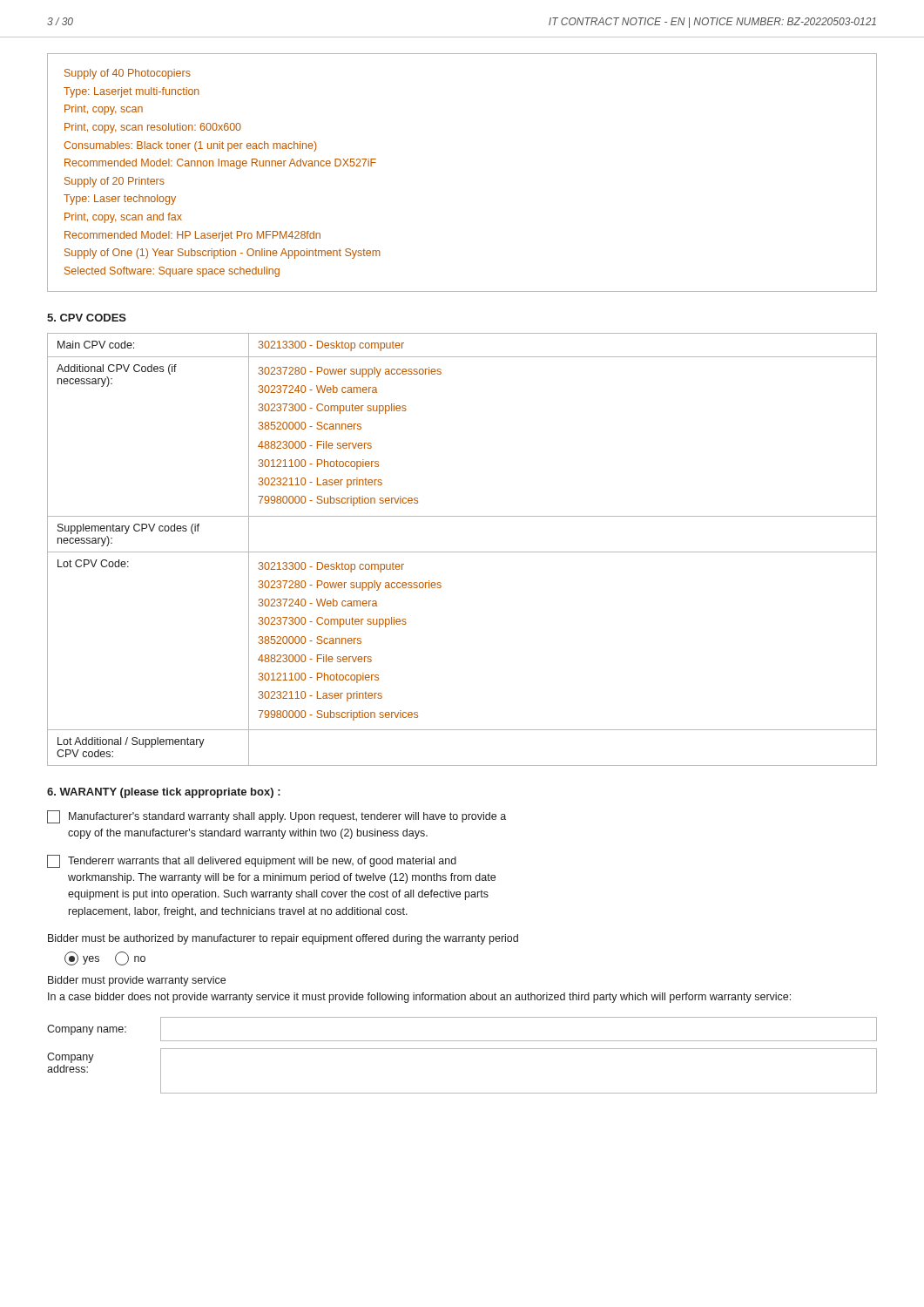Screen dimensions: 1307x924
Task: Locate the text block containing "Bidder must provide warranty service In a"
Action: coord(419,989)
